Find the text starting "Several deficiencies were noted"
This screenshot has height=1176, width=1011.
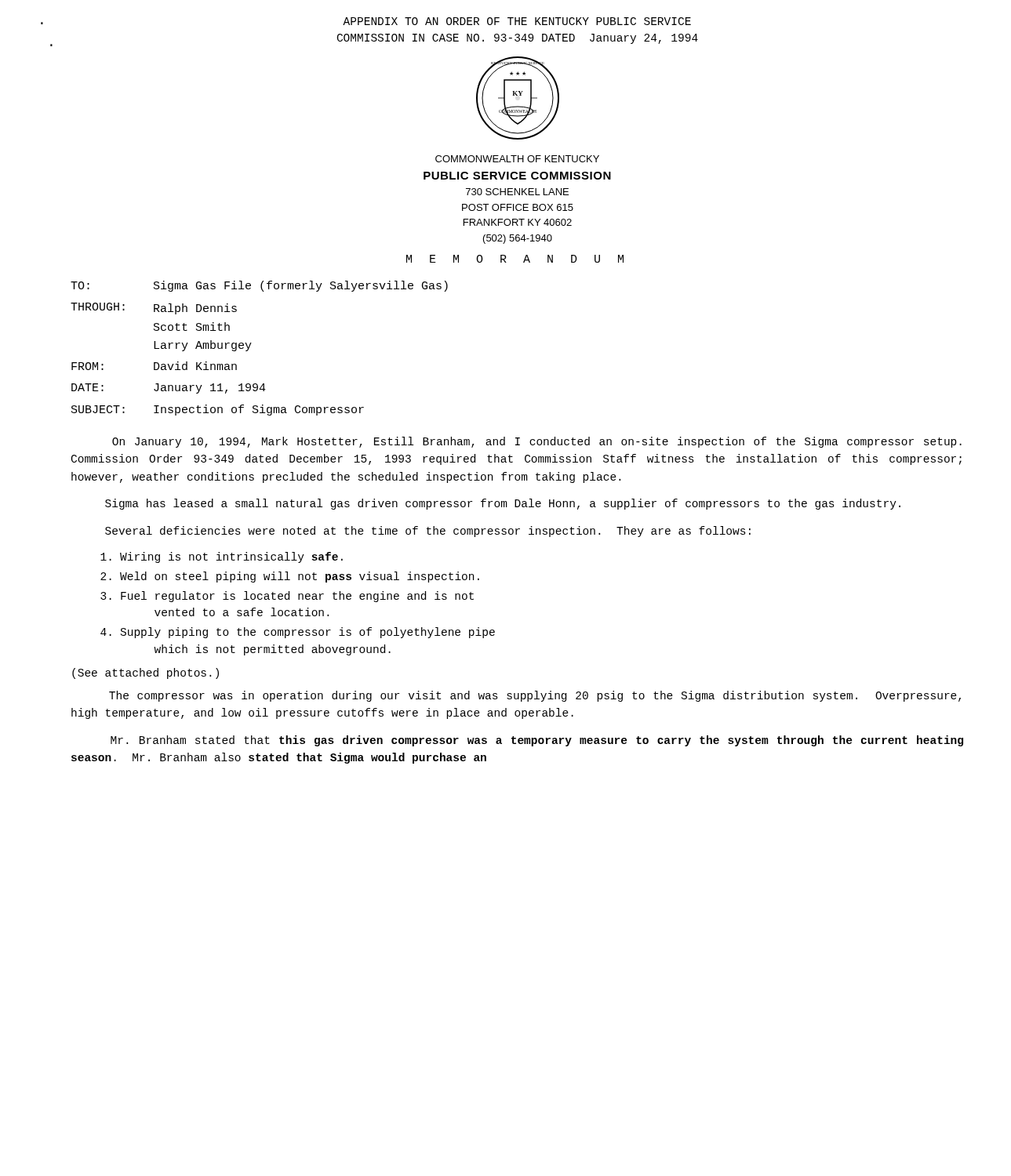(412, 531)
